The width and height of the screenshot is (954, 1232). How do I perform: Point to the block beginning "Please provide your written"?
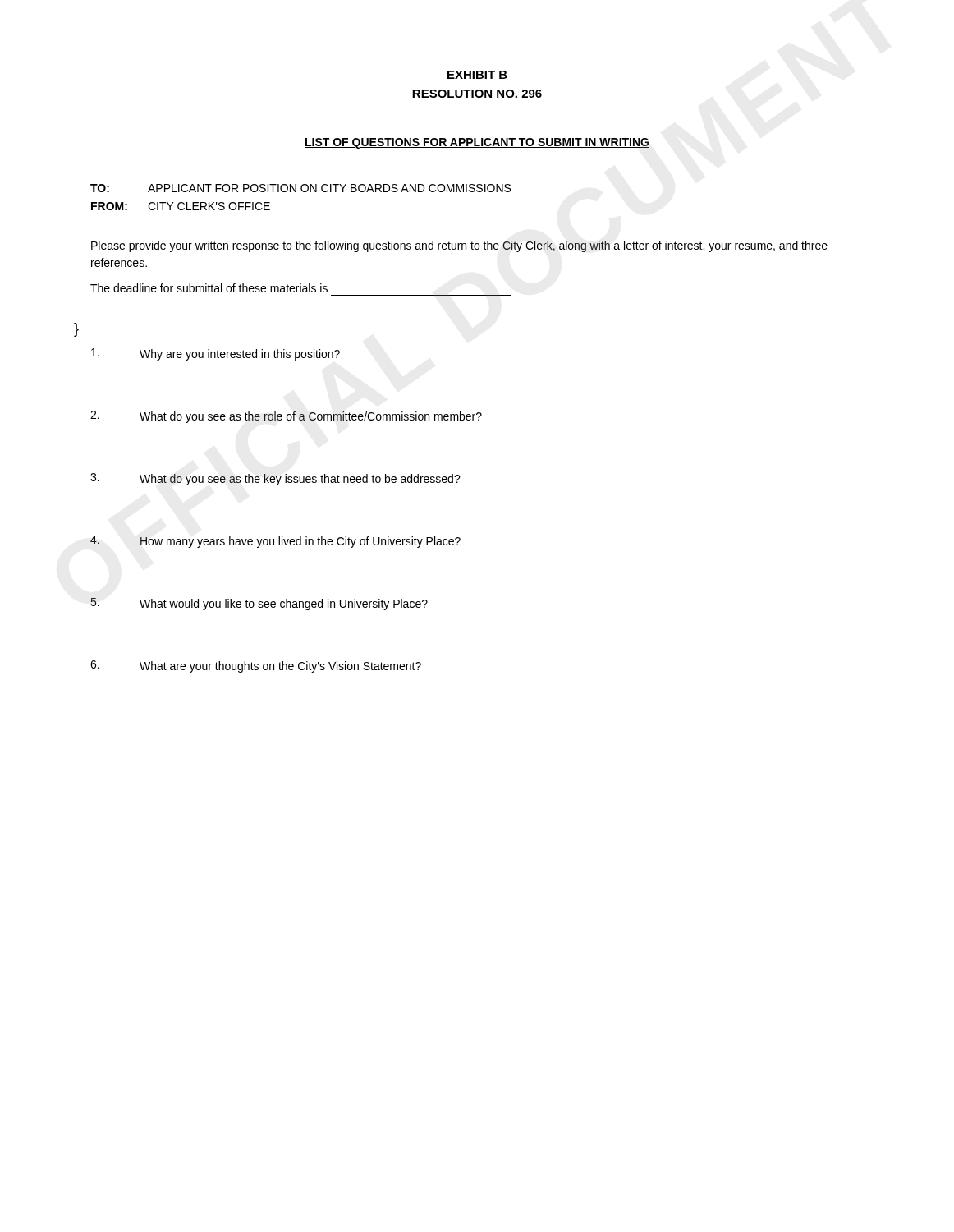pyautogui.click(x=459, y=254)
